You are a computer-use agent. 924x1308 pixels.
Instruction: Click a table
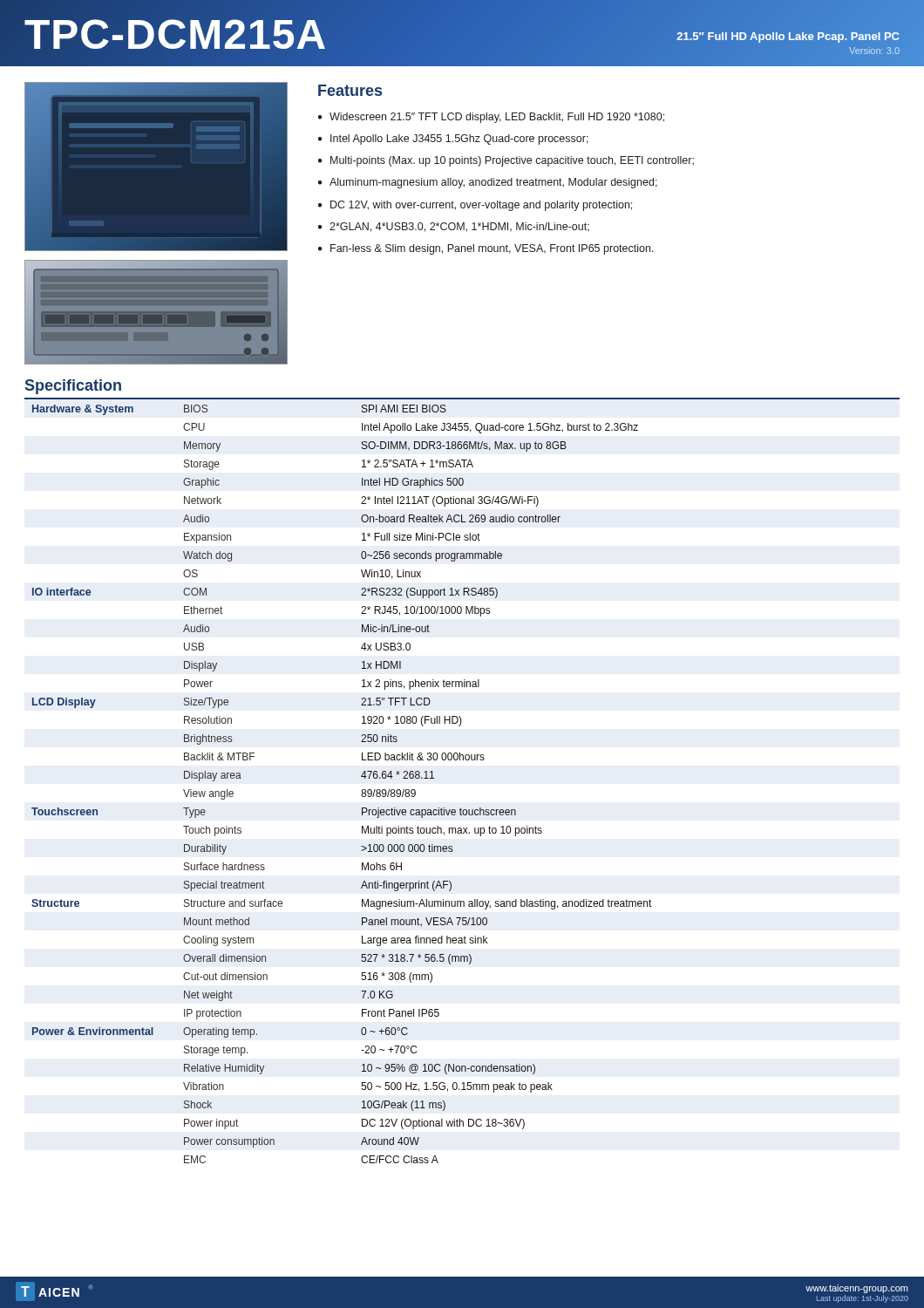tap(462, 806)
